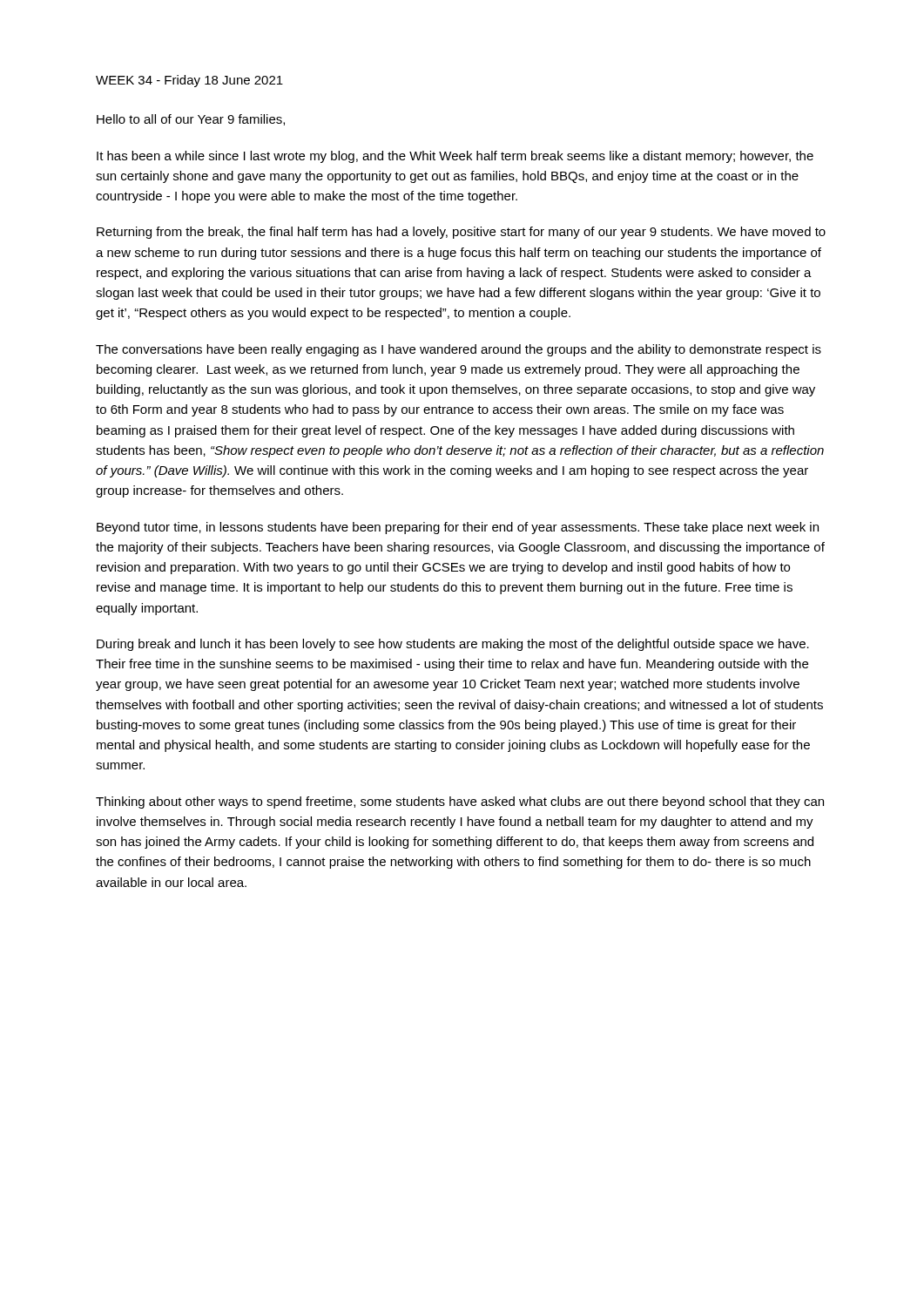Find the text block with the text "The conversations have been really engaging as I"
The height and width of the screenshot is (1307, 924).
click(x=460, y=419)
